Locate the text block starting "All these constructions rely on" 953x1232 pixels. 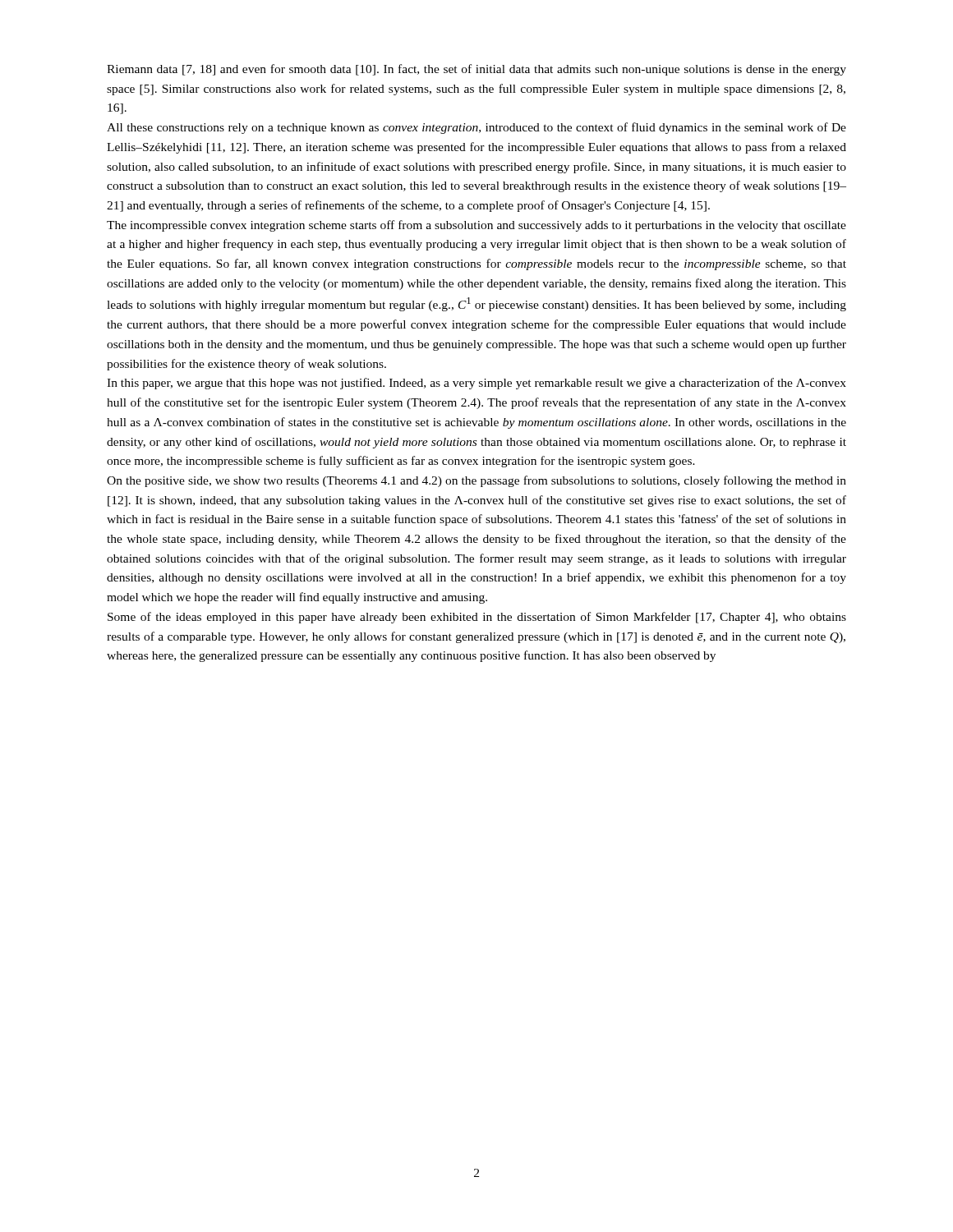coord(476,166)
